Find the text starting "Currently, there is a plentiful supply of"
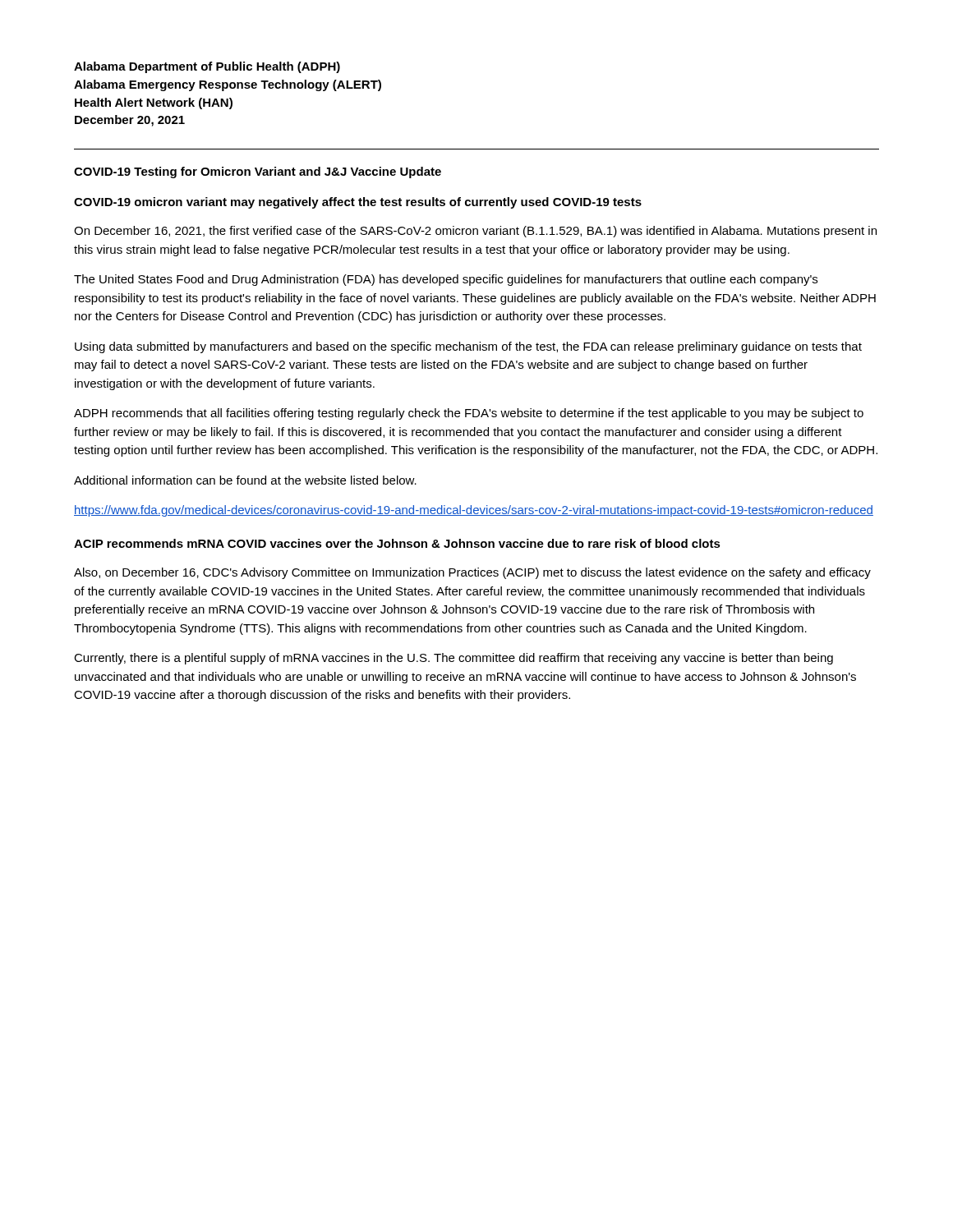The image size is (953, 1232). 476,677
